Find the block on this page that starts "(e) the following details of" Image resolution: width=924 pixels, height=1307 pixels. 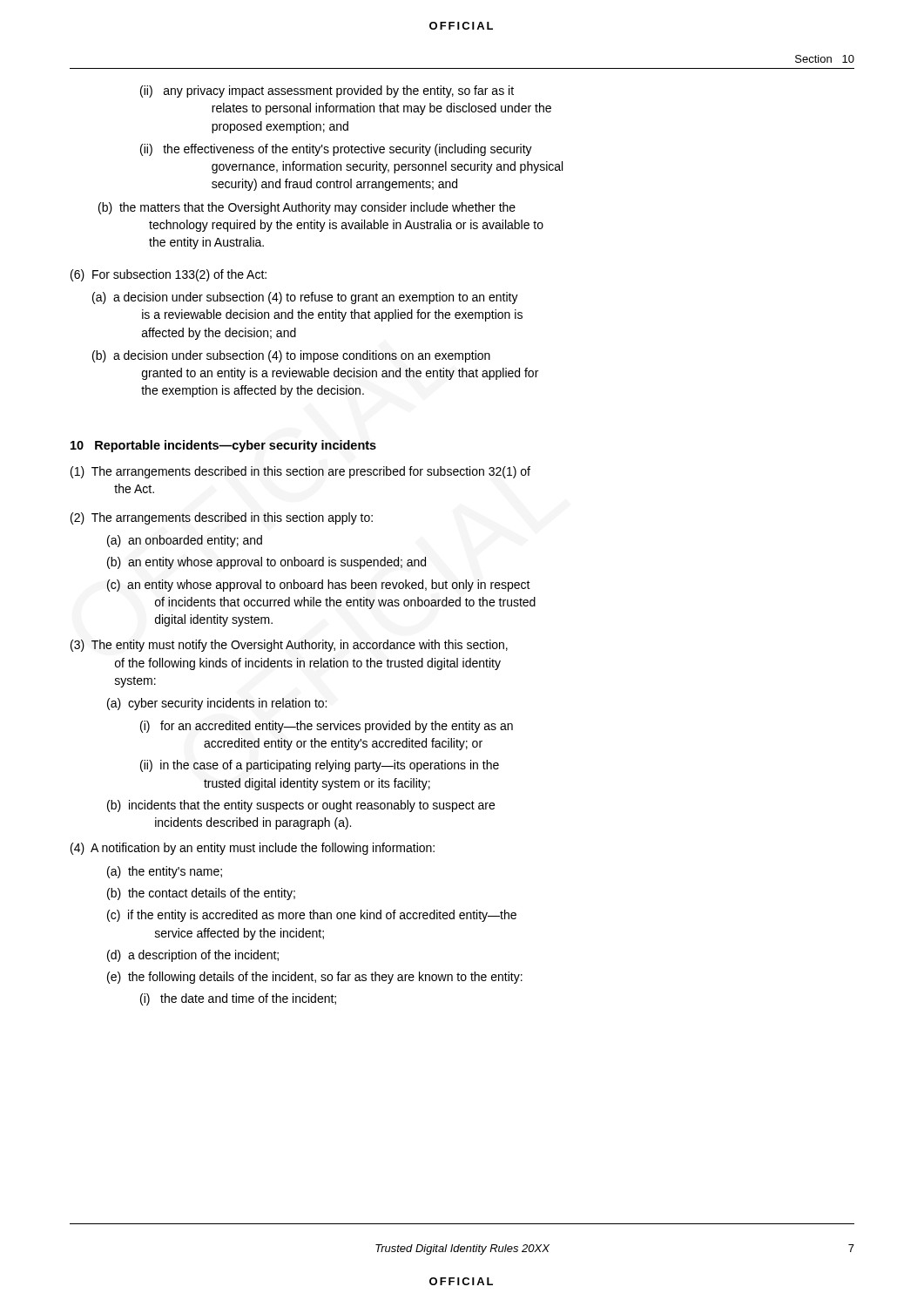click(x=327, y=977)
